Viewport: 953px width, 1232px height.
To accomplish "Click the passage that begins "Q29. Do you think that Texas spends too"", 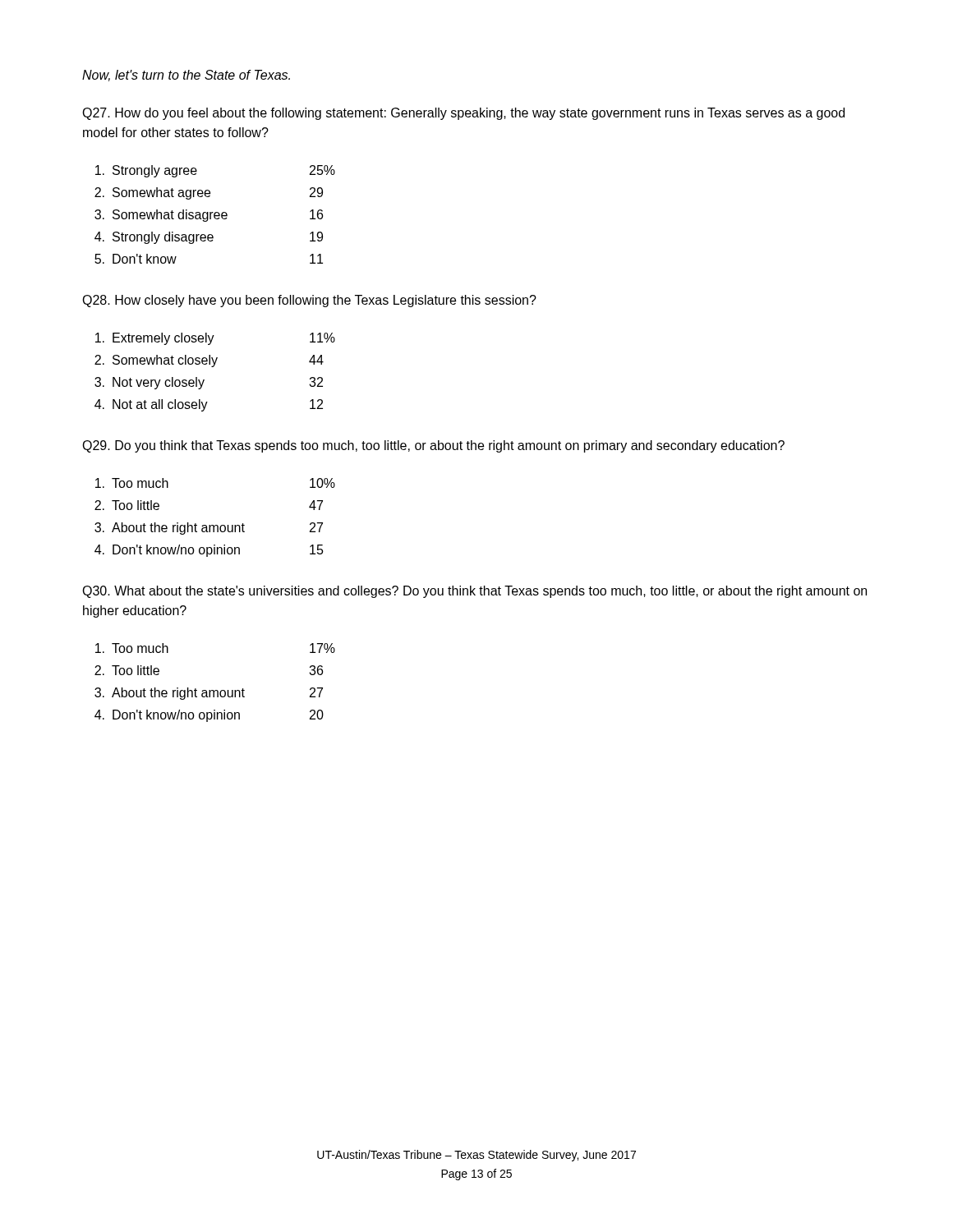I will point(434,446).
